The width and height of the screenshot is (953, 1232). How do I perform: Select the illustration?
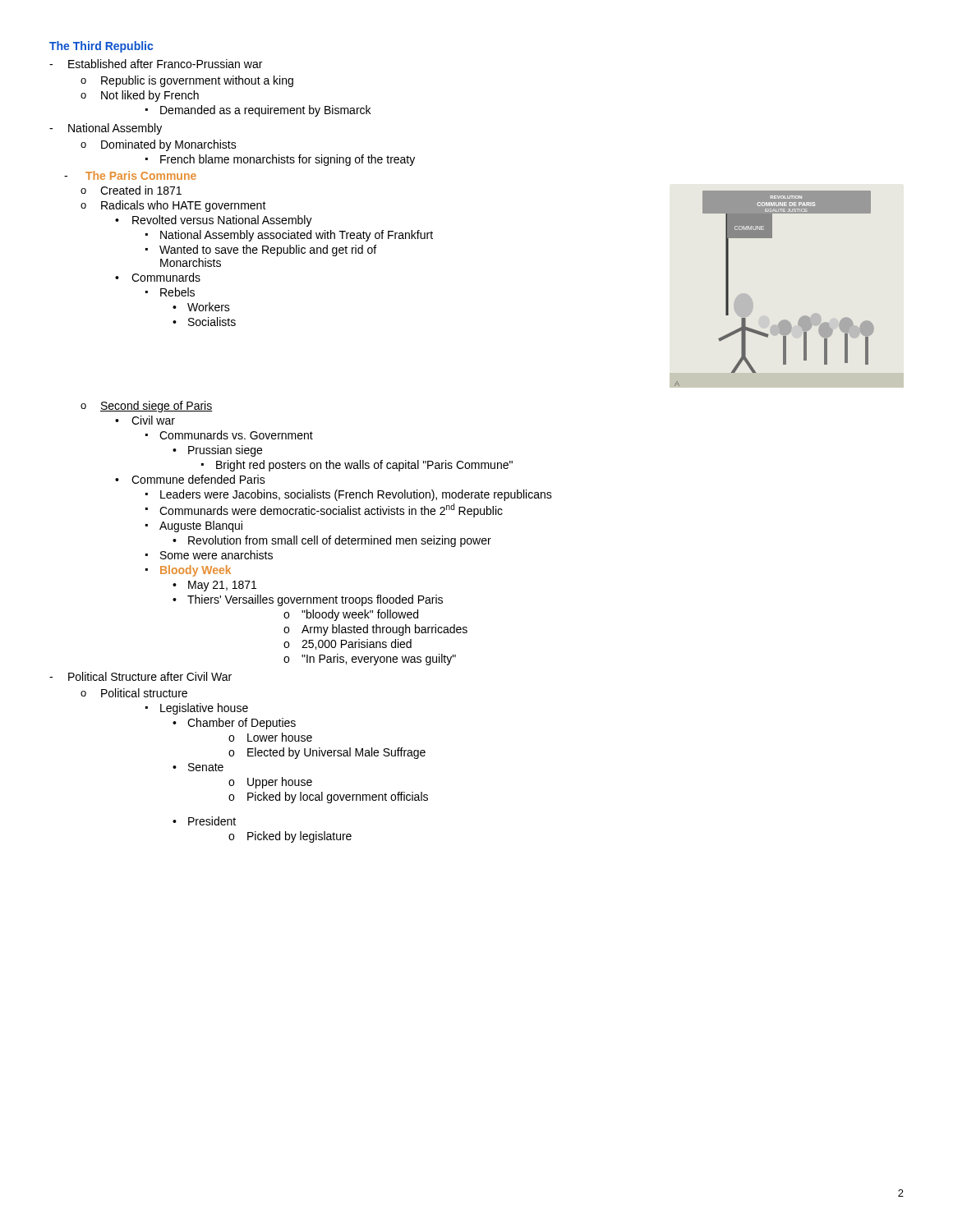point(787,286)
